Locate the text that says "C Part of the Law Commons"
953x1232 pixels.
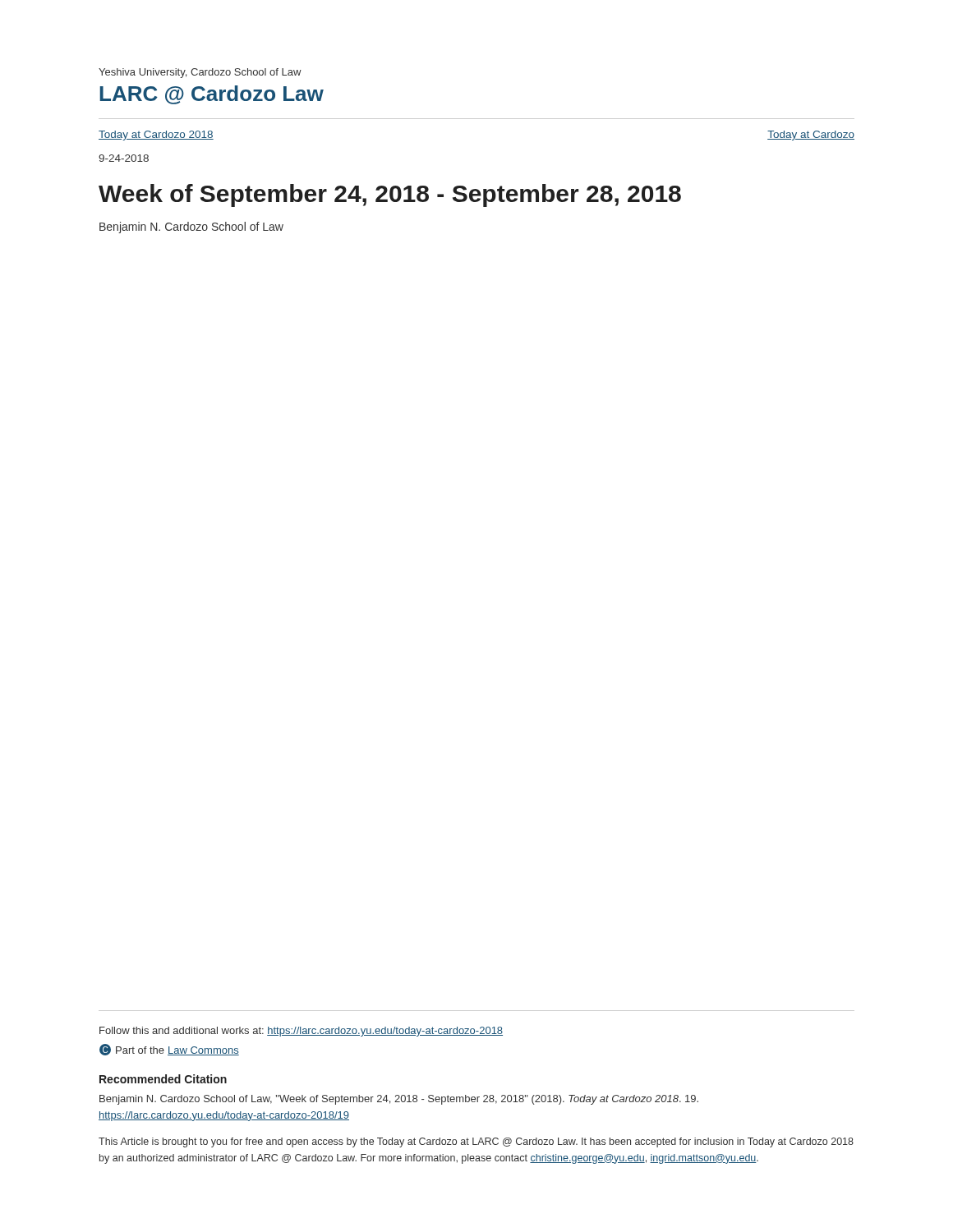tap(169, 1050)
